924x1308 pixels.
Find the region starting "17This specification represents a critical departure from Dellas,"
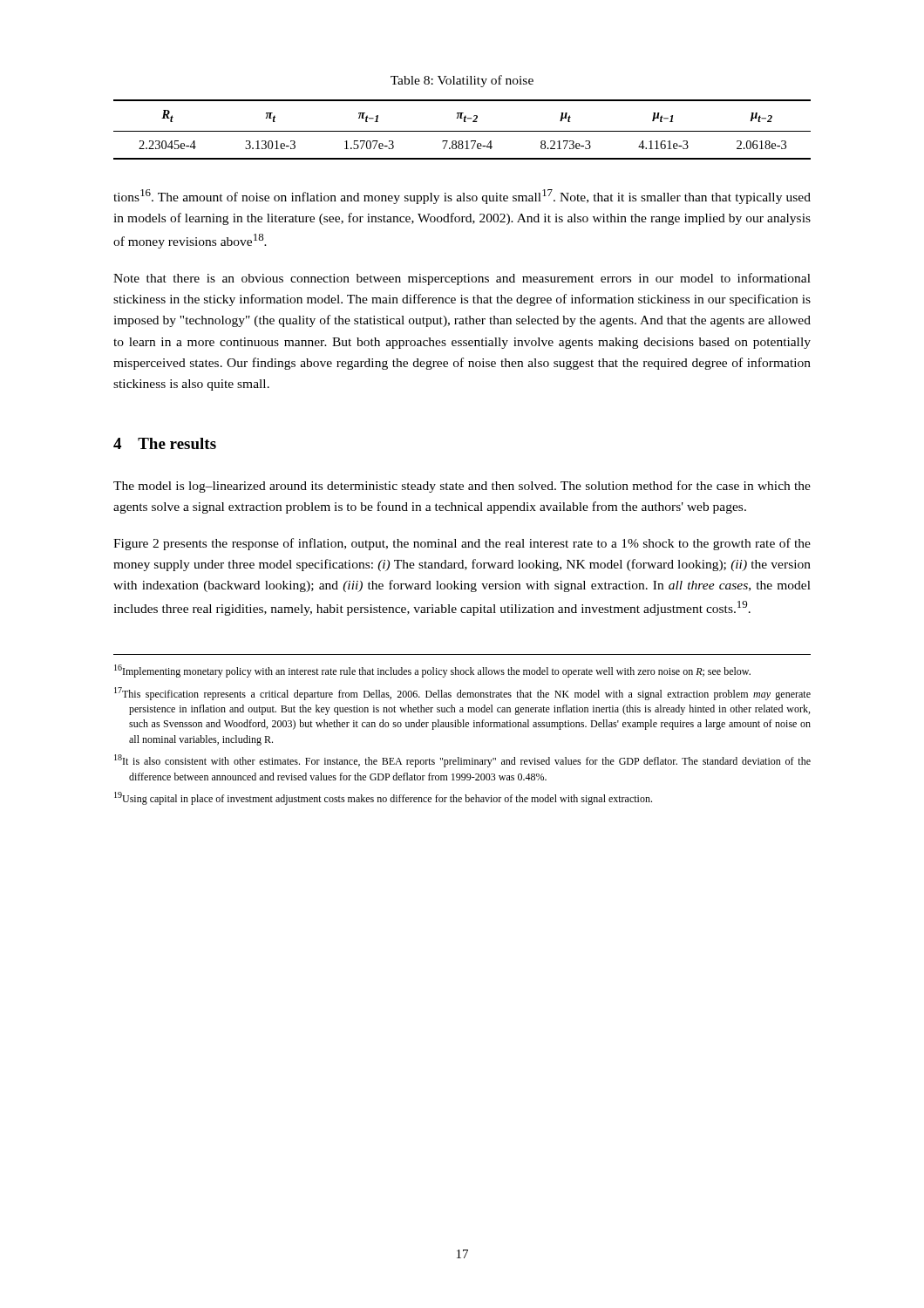coord(462,715)
